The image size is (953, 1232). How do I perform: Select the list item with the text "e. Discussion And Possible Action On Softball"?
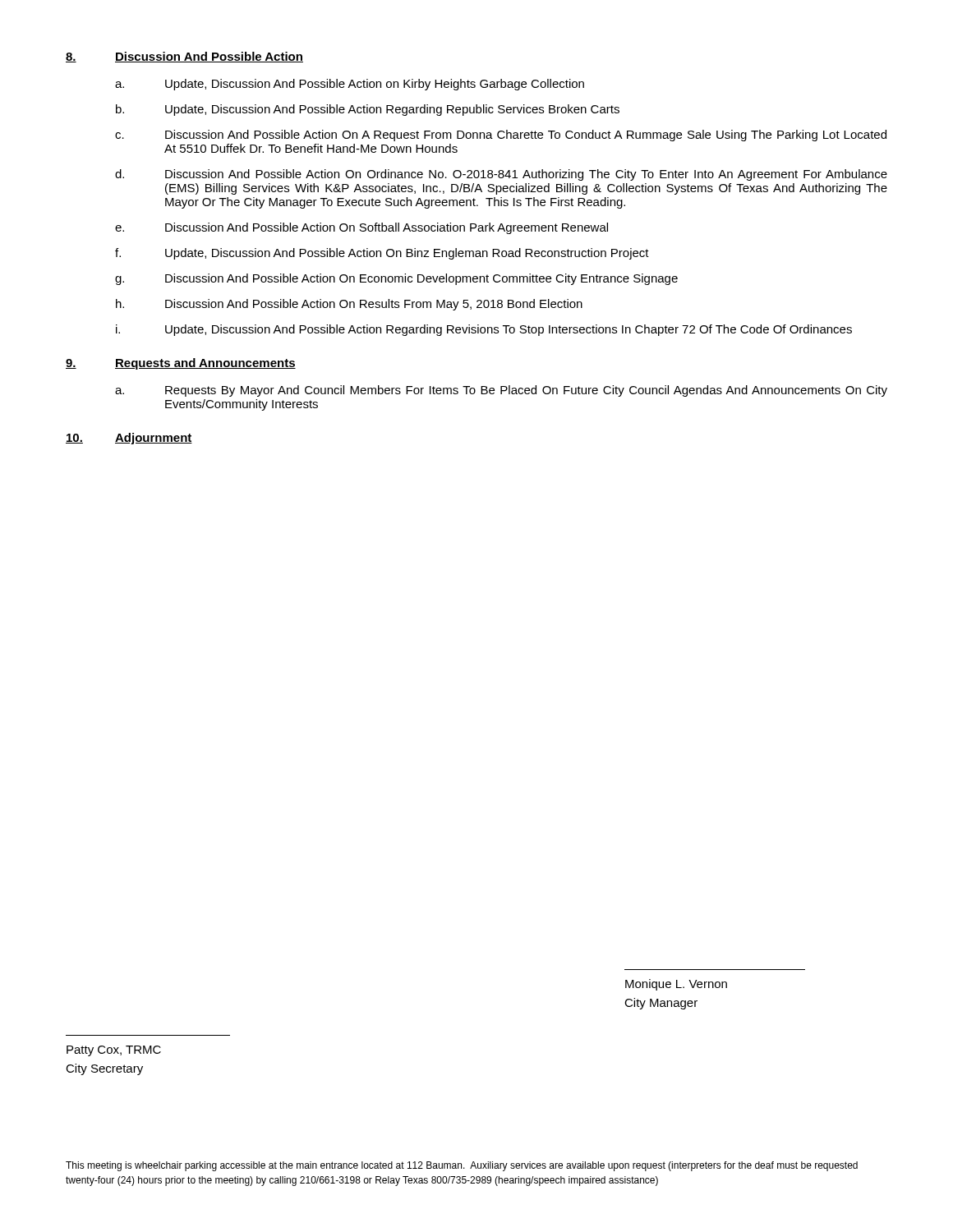(x=501, y=227)
